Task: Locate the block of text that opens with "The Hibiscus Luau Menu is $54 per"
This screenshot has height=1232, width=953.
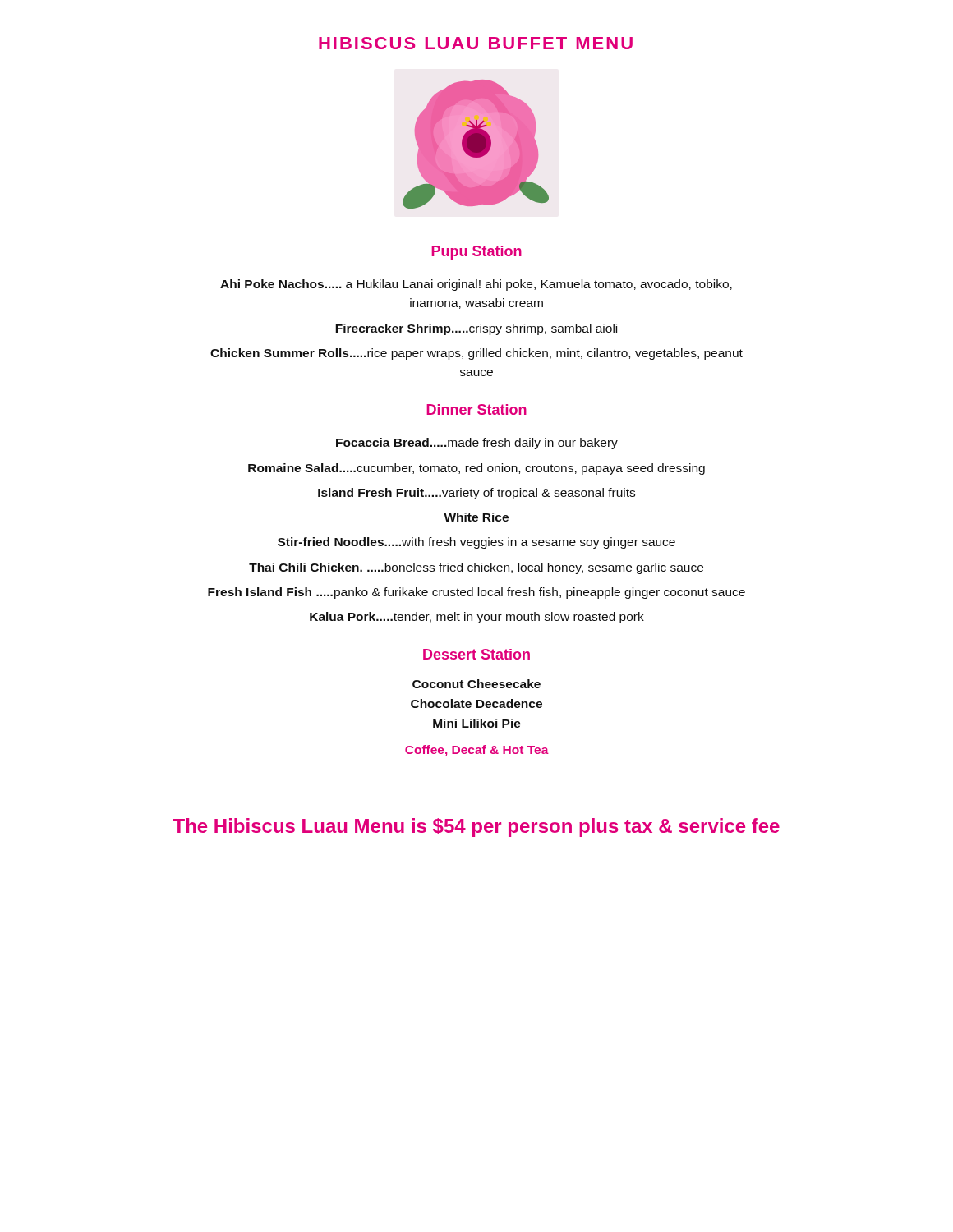Action: (x=476, y=826)
